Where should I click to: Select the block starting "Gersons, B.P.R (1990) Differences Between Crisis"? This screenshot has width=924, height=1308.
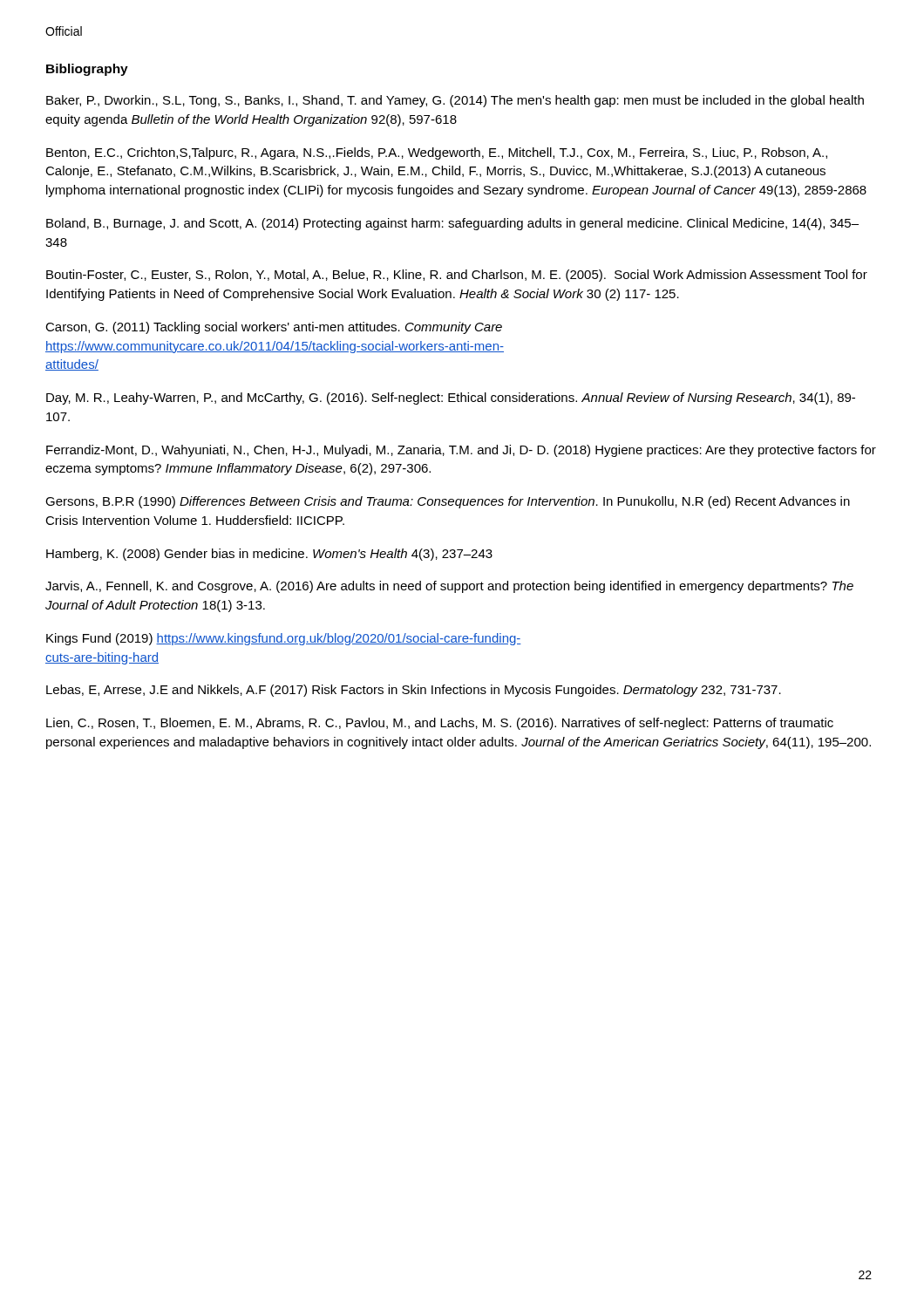coord(448,510)
